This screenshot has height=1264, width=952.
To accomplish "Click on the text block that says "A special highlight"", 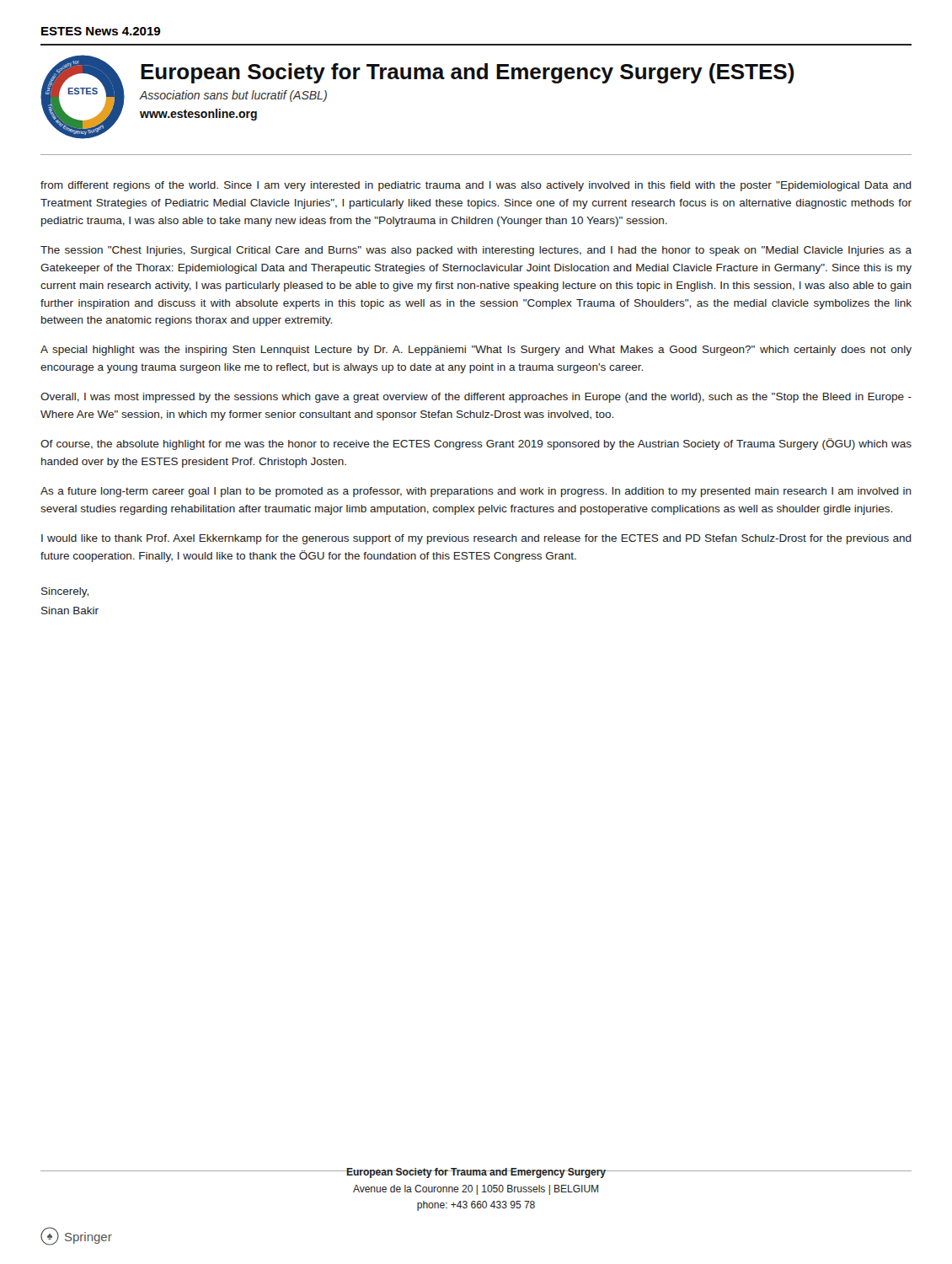I will point(476,358).
